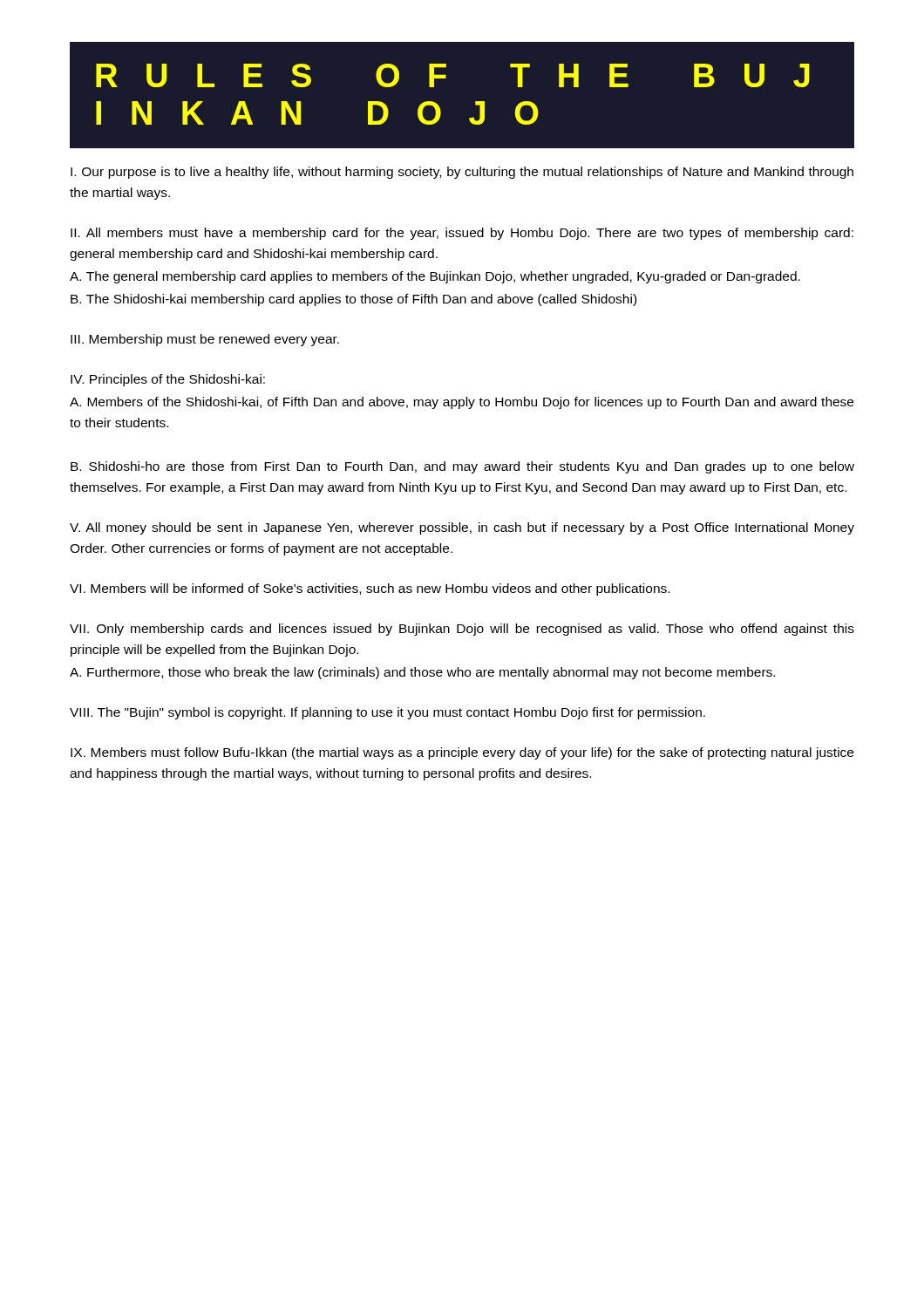
Task: Find the list item that reads "IV. Principles of the Shidoshi-kai: A. Members of"
Action: (168, 380)
